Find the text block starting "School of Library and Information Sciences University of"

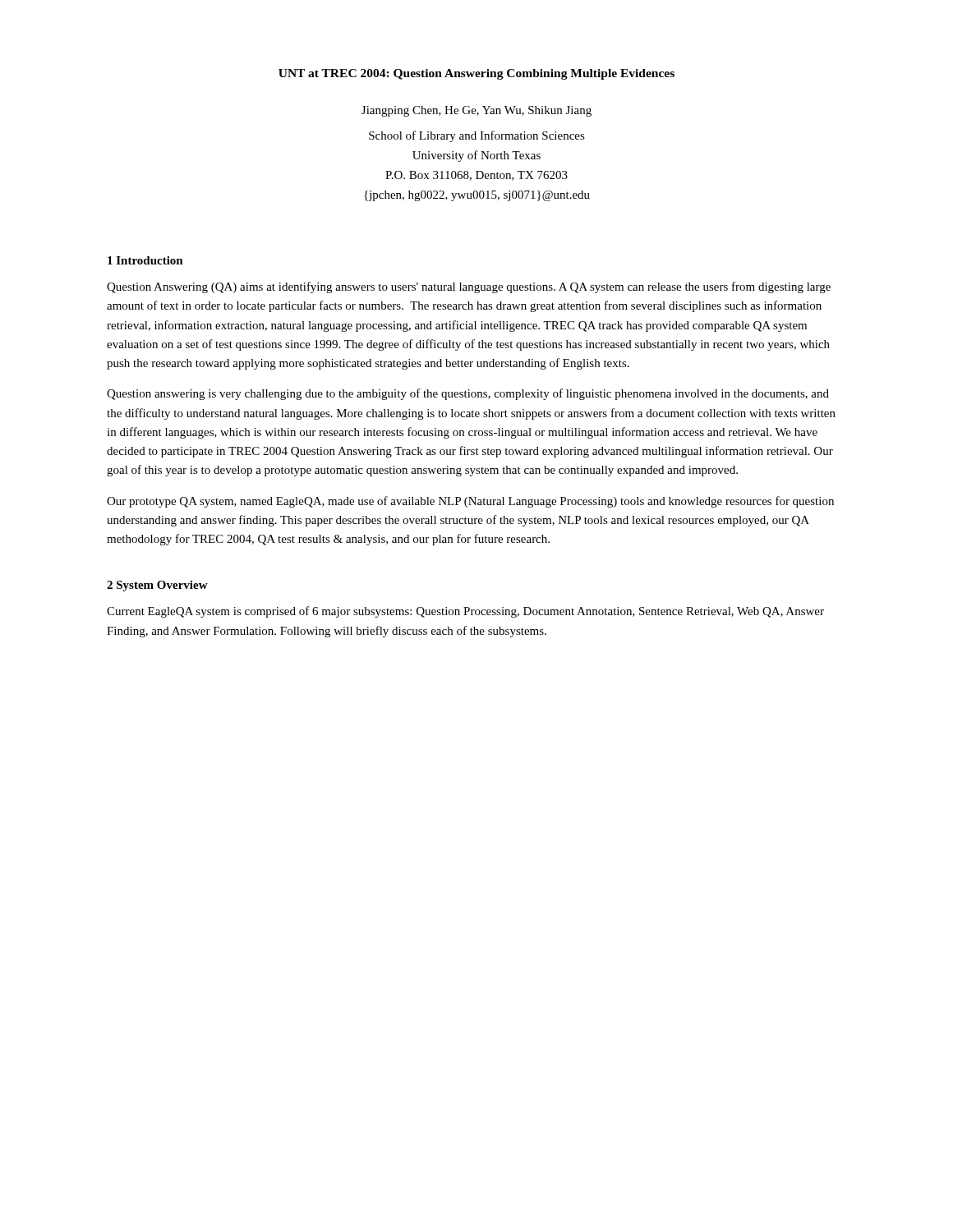[x=476, y=165]
